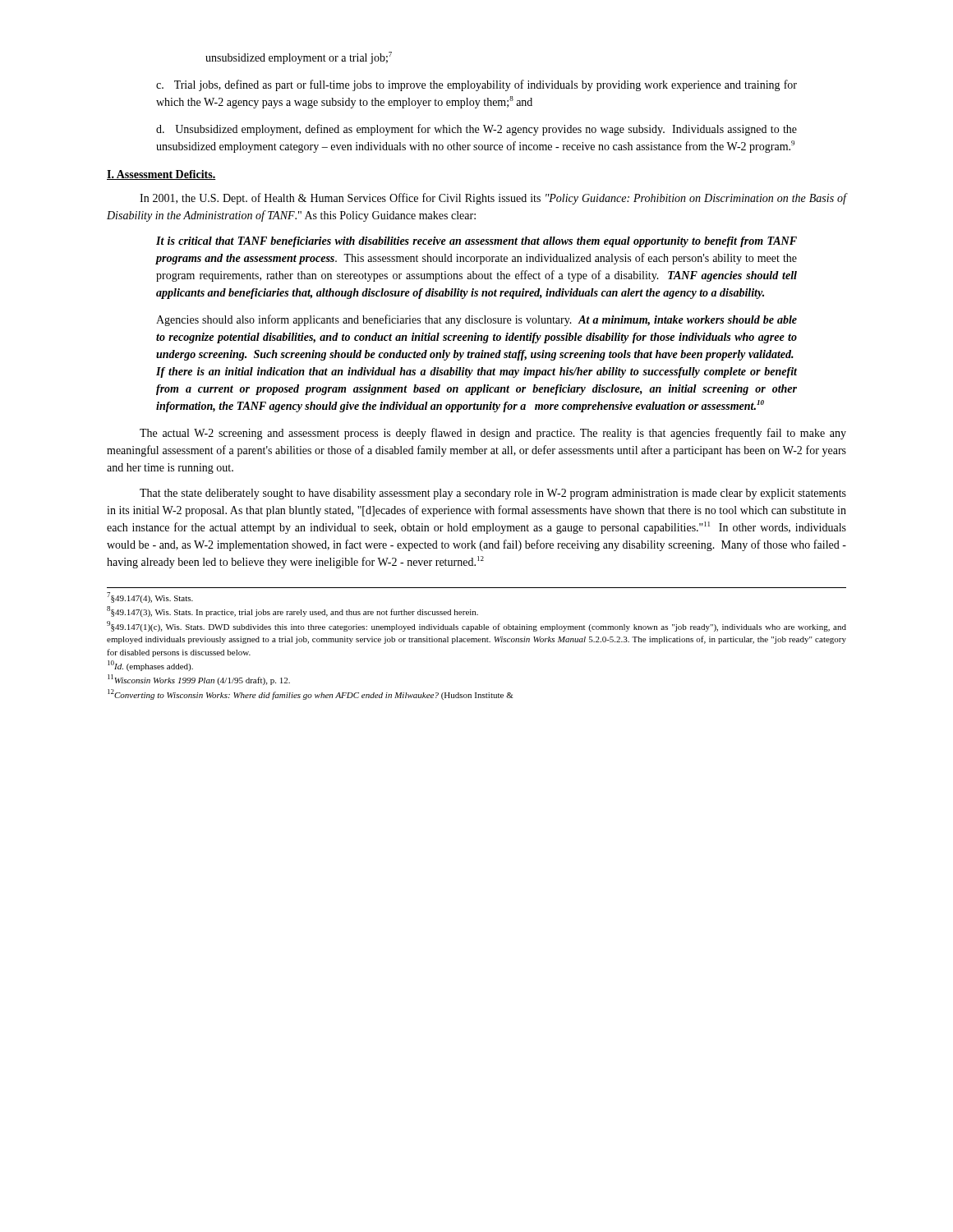
Task: Find the footnote containing "10Id. (emphases added)."
Action: tap(150, 666)
